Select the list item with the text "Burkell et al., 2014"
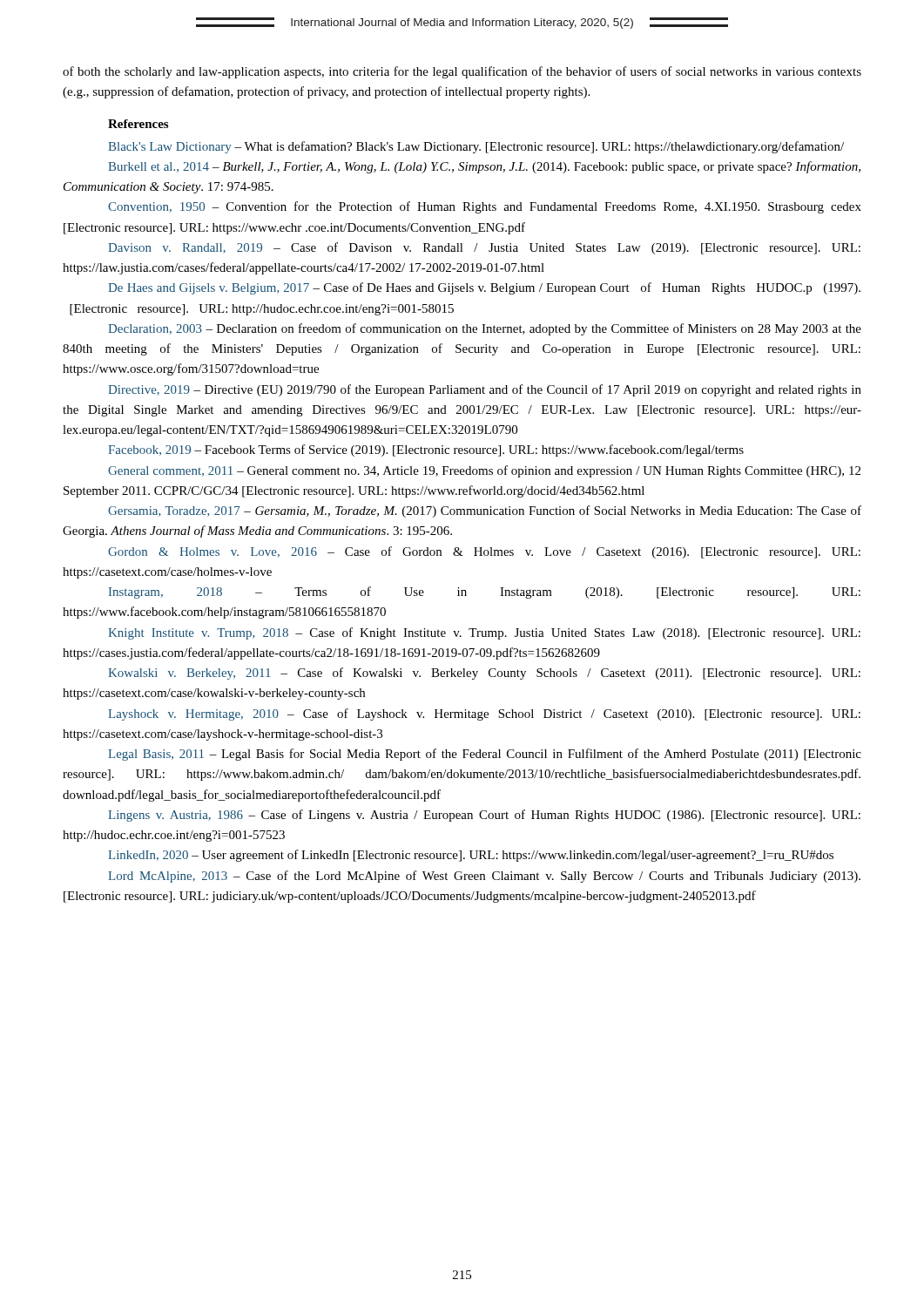924x1307 pixels. click(x=462, y=176)
